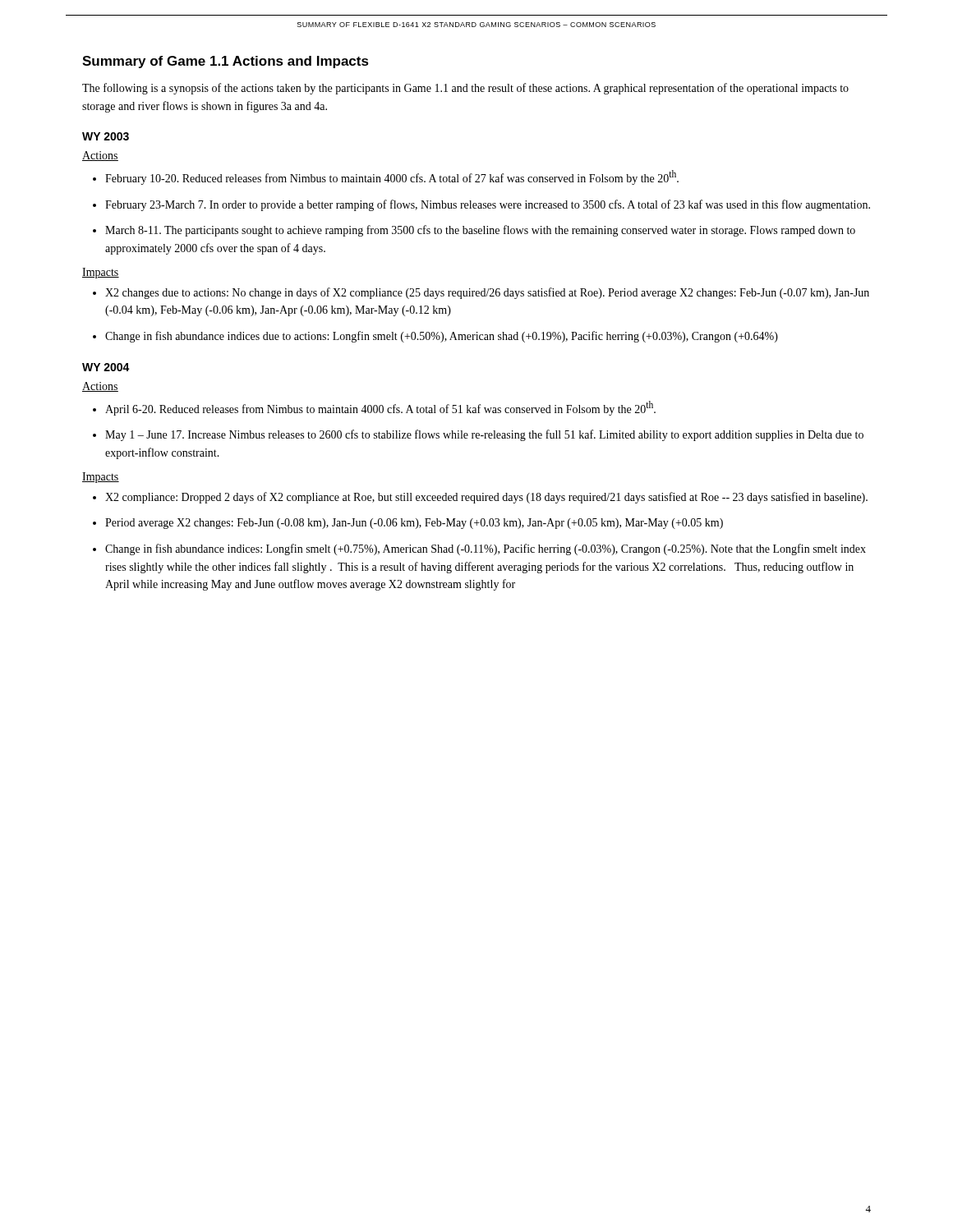This screenshot has width=953, height=1232.
Task: Locate the text starting "Summary of Game 1.1"
Action: tap(225, 61)
